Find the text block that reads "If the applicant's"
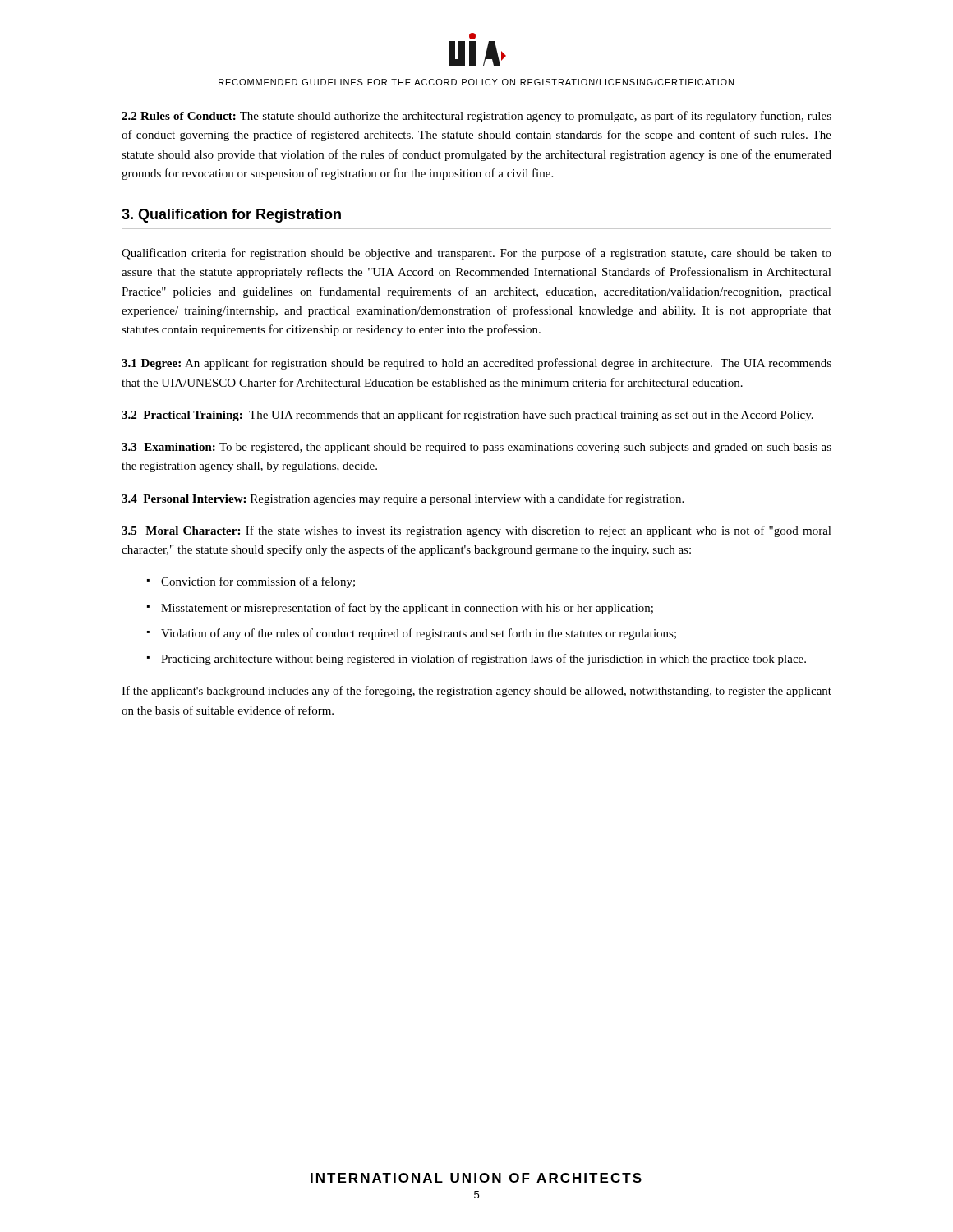This screenshot has width=953, height=1232. [476, 701]
